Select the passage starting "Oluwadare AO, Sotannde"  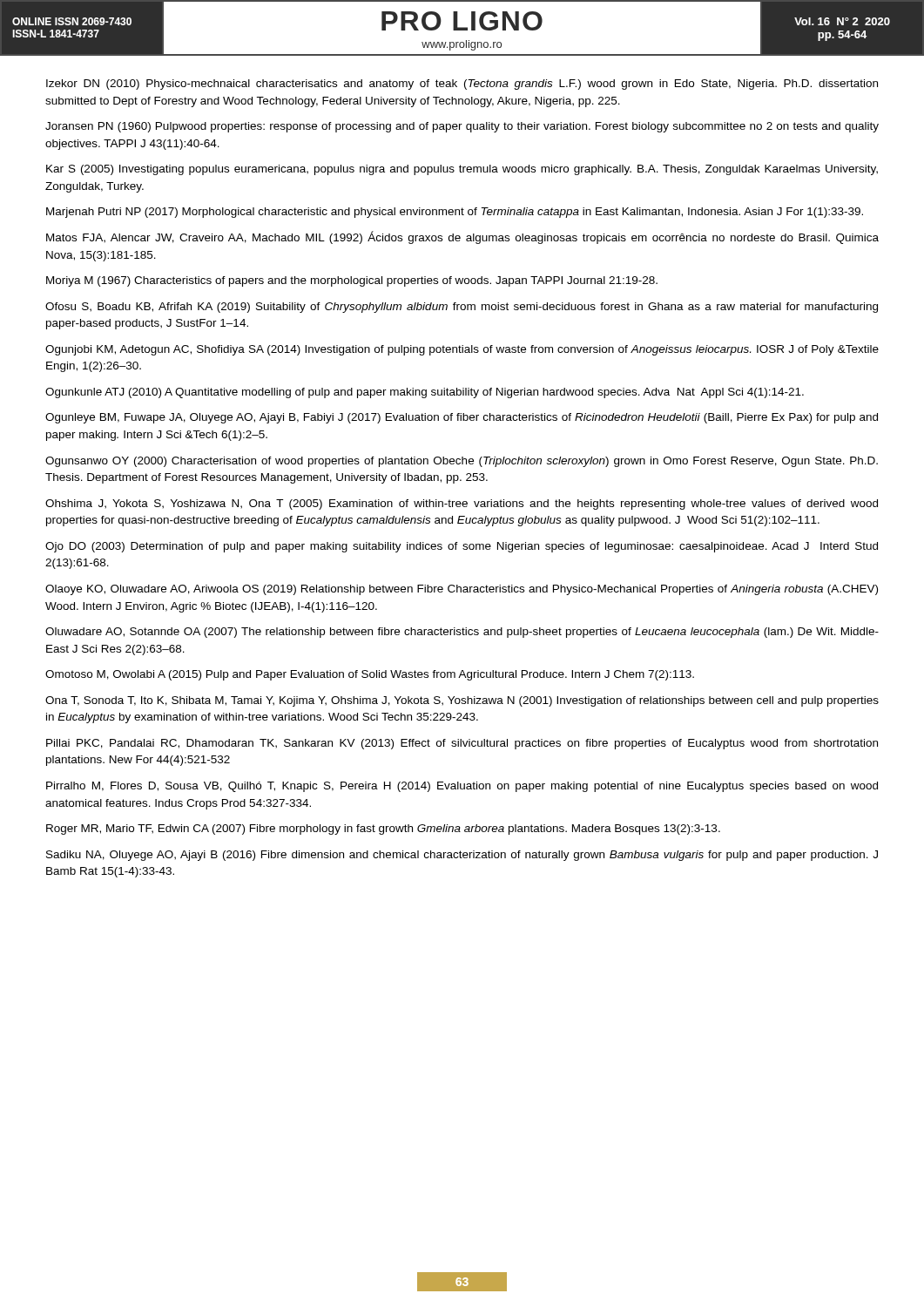pos(462,640)
